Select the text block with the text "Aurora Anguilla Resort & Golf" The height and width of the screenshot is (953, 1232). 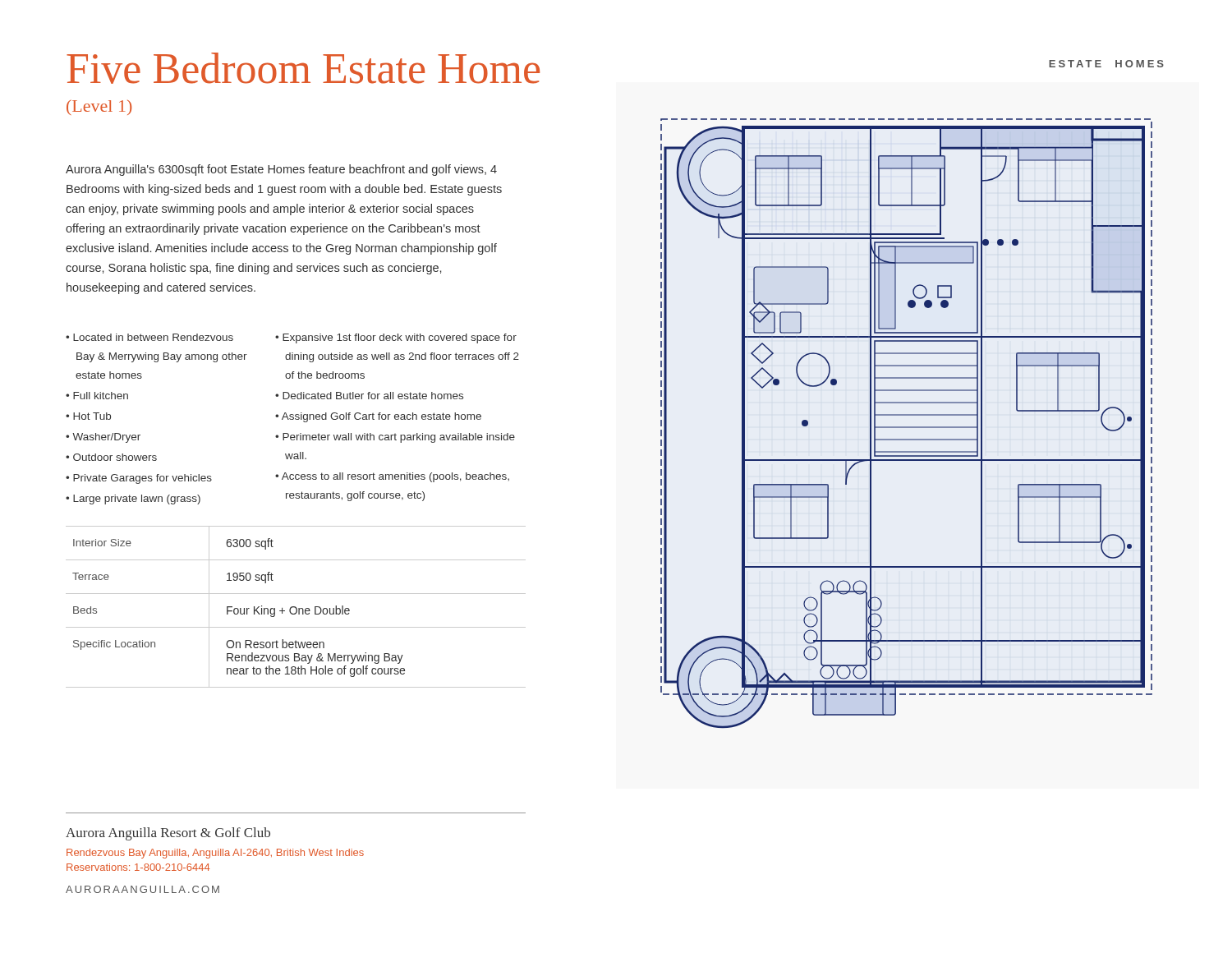(x=168, y=833)
